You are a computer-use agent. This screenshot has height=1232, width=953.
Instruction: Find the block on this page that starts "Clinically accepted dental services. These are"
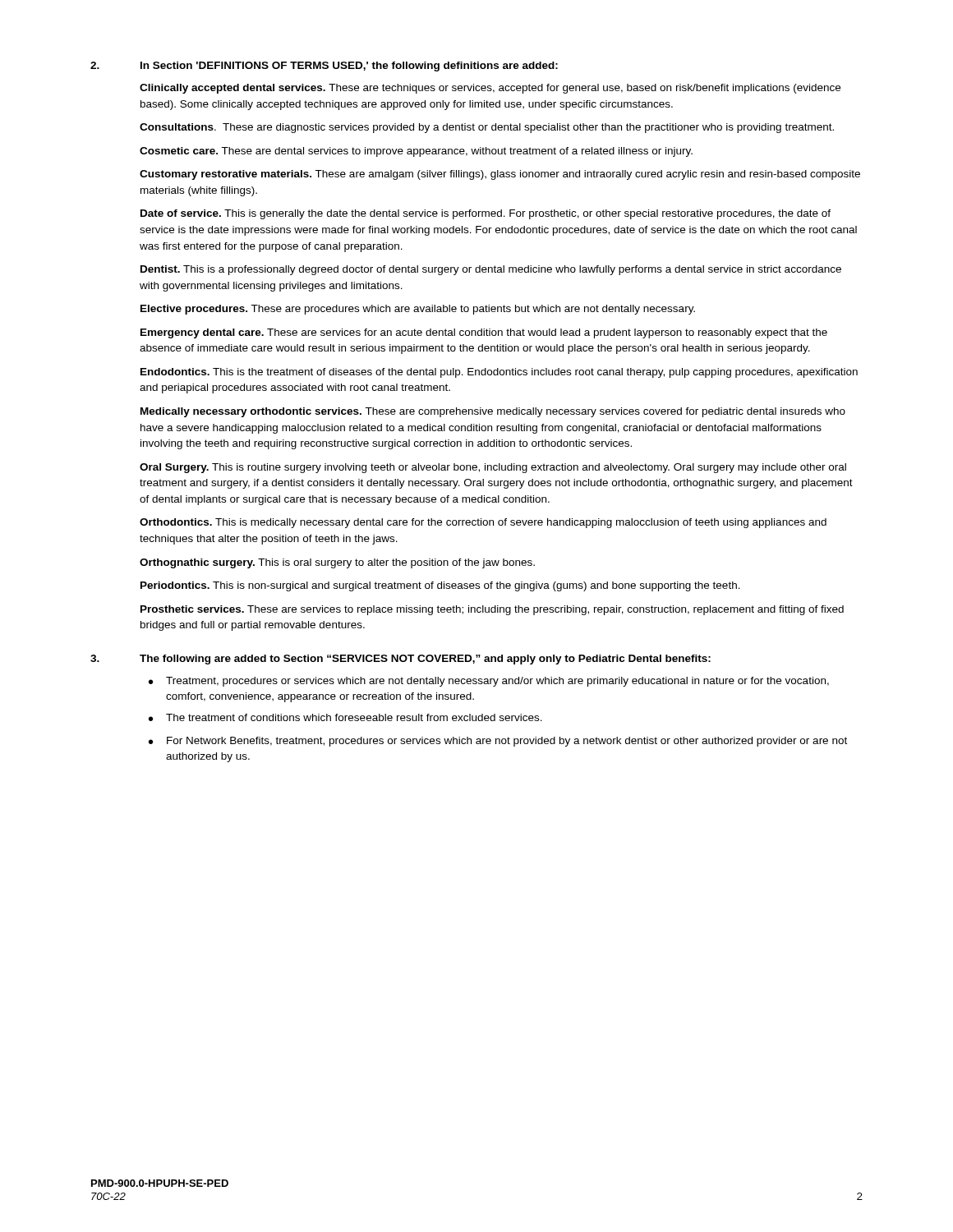point(490,95)
